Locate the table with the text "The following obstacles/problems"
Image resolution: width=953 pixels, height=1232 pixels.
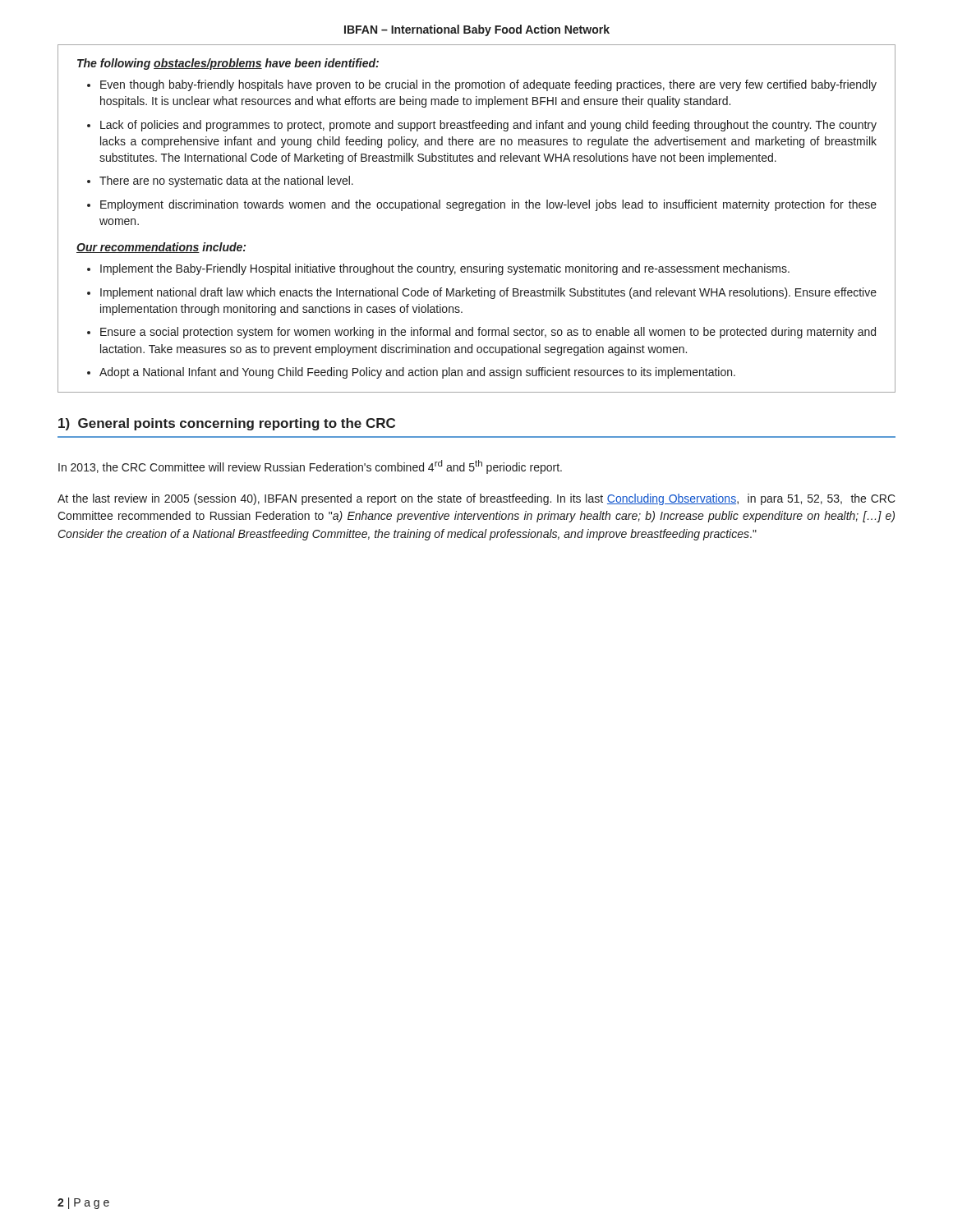tap(476, 219)
